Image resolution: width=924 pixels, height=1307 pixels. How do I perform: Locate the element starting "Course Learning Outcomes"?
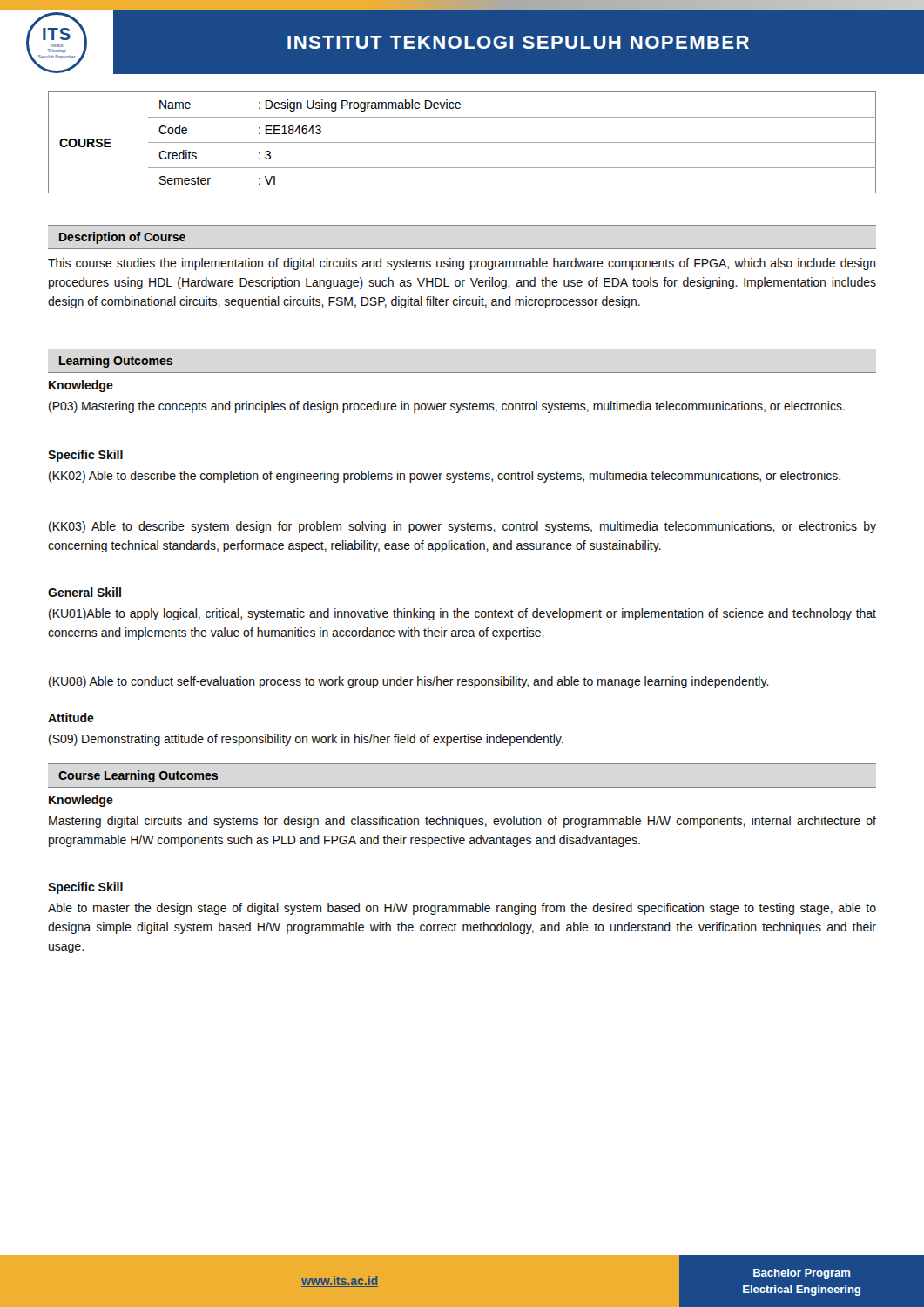138,776
